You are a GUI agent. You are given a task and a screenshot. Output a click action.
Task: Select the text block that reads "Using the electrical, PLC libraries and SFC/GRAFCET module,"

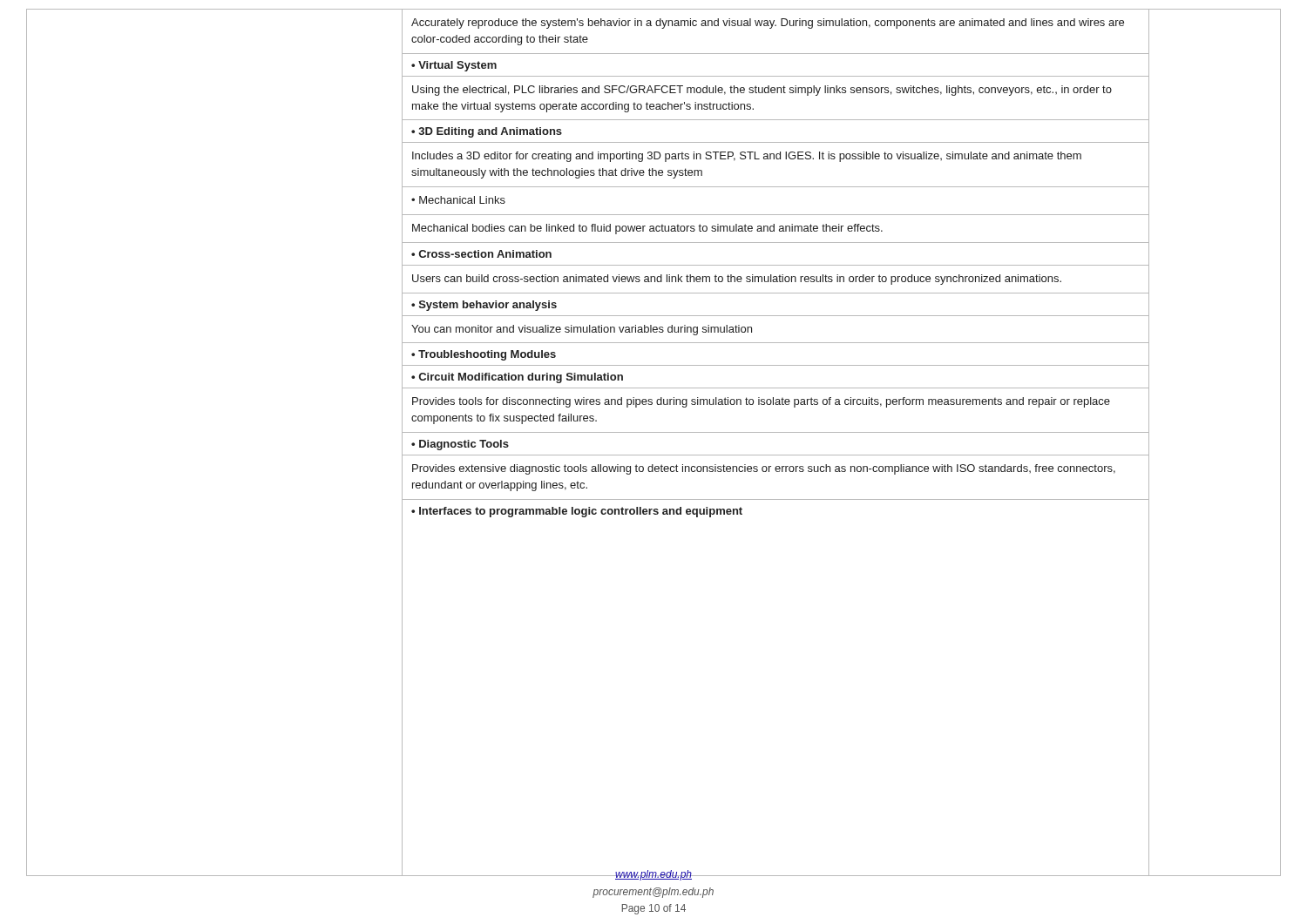click(x=762, y=97)
